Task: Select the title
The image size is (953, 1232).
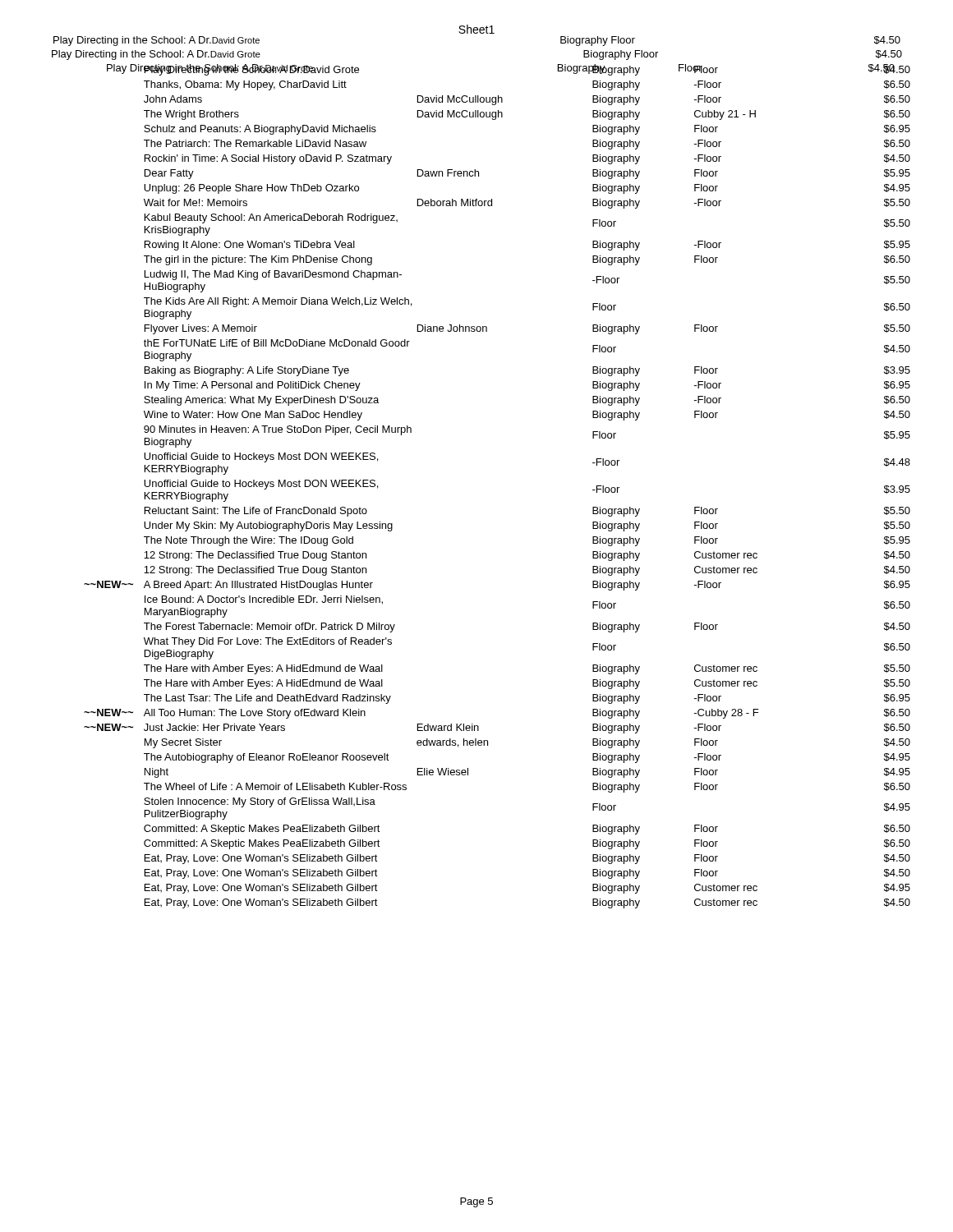Action: pos(476,30)
